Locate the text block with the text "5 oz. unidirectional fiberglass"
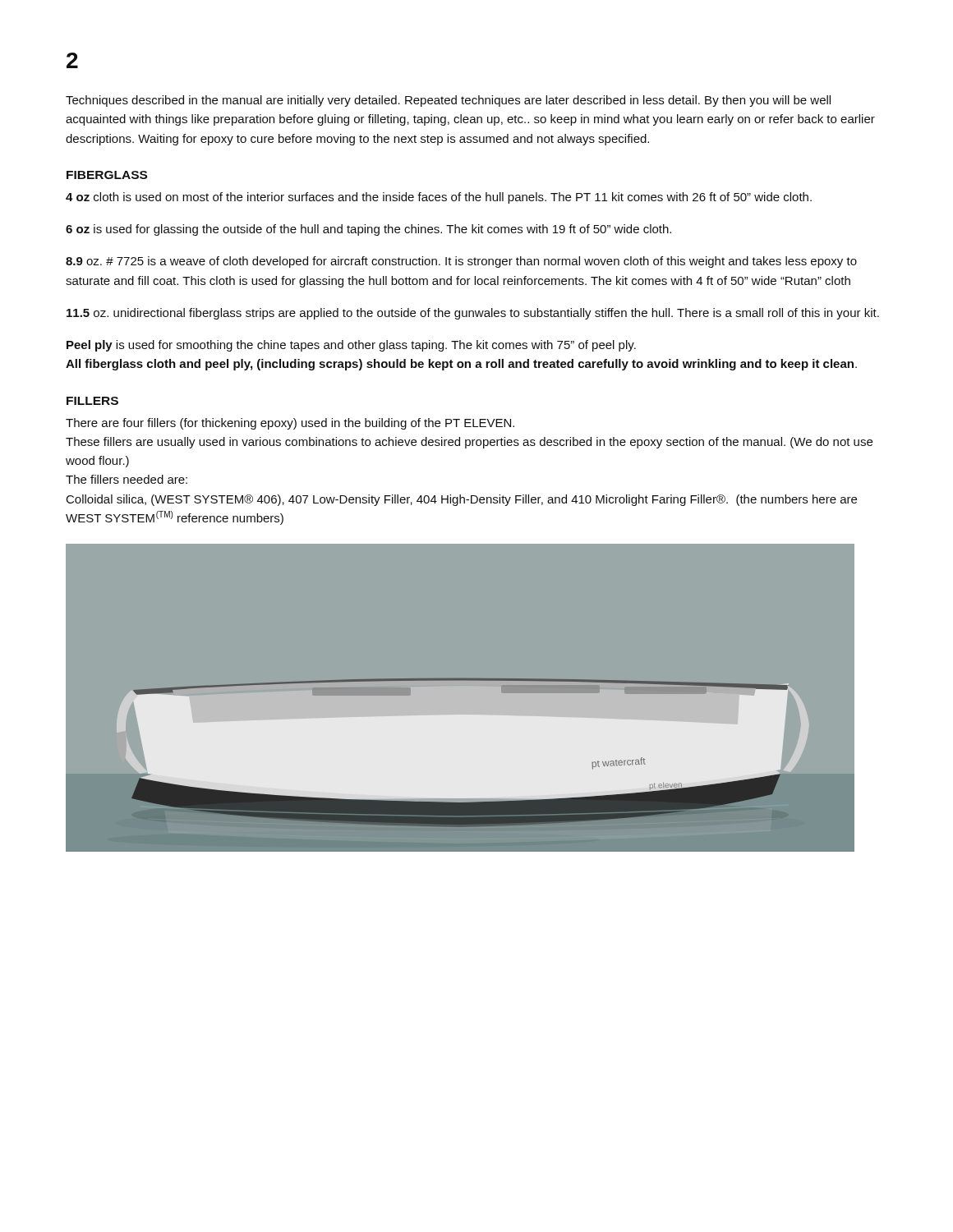The image size is (953, 1232). (x=473, y=312)
